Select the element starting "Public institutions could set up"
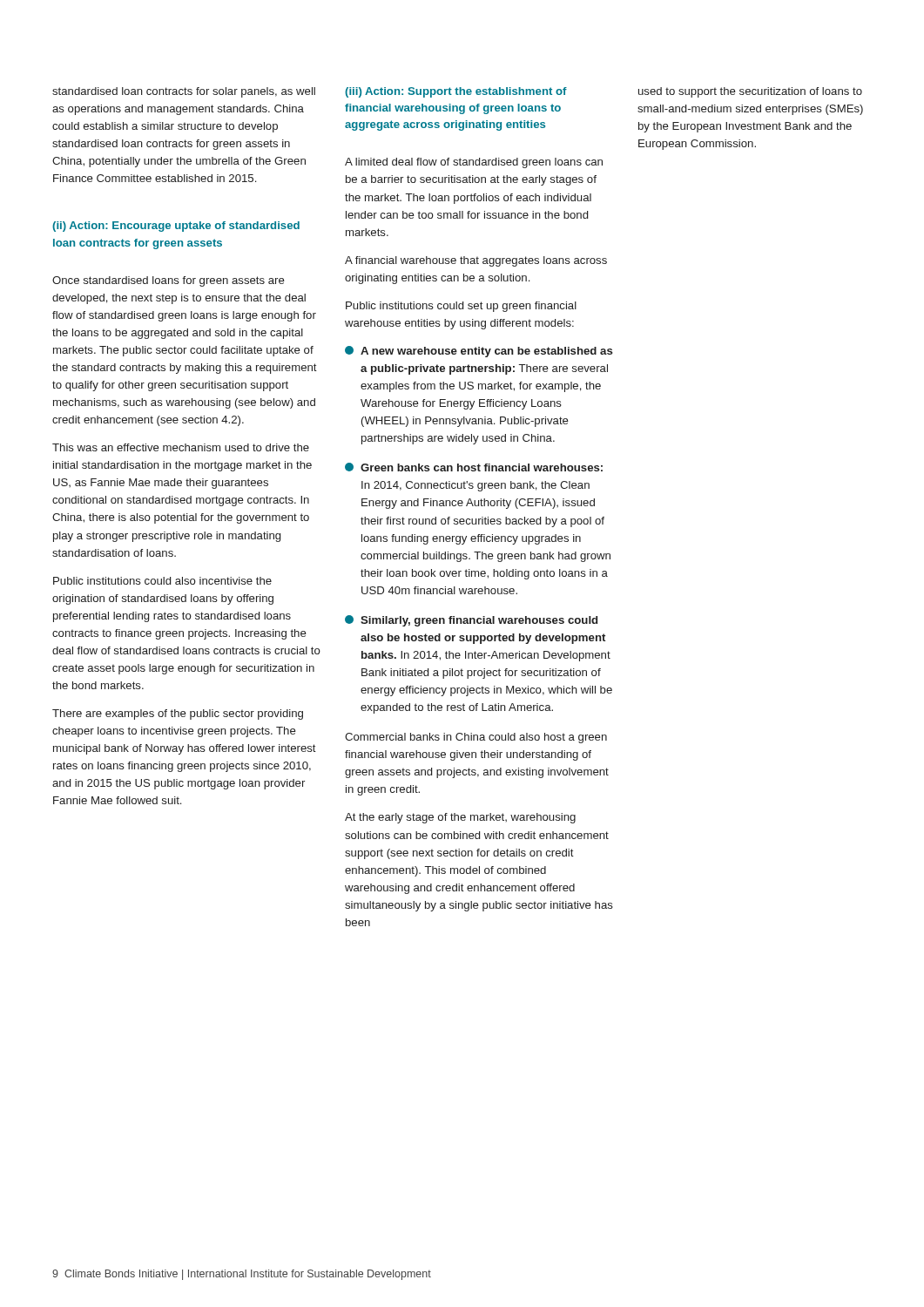Screen dimensions: 1307x924 coord(479,314)
